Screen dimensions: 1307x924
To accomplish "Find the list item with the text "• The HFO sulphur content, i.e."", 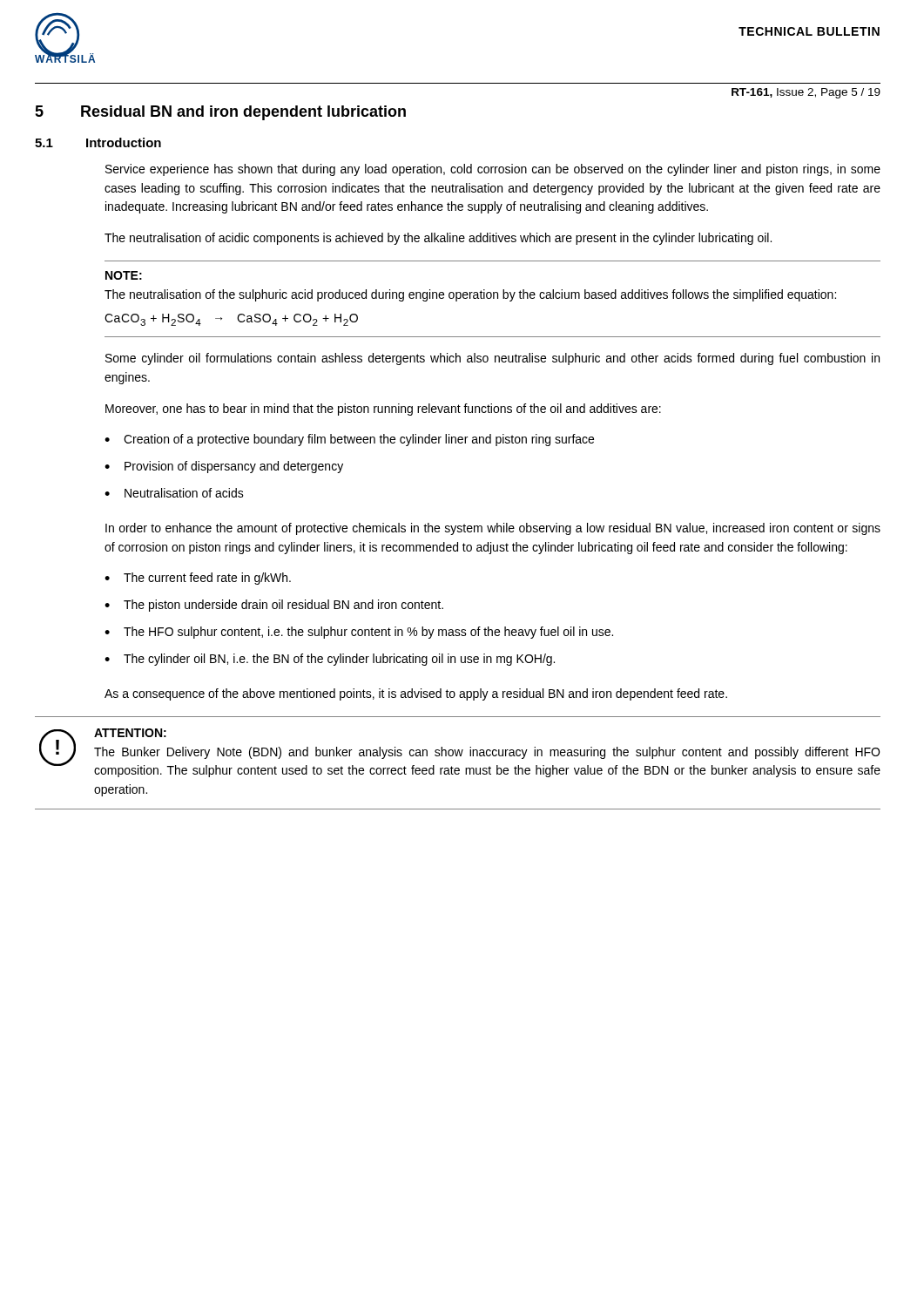I will pos(492,634).
